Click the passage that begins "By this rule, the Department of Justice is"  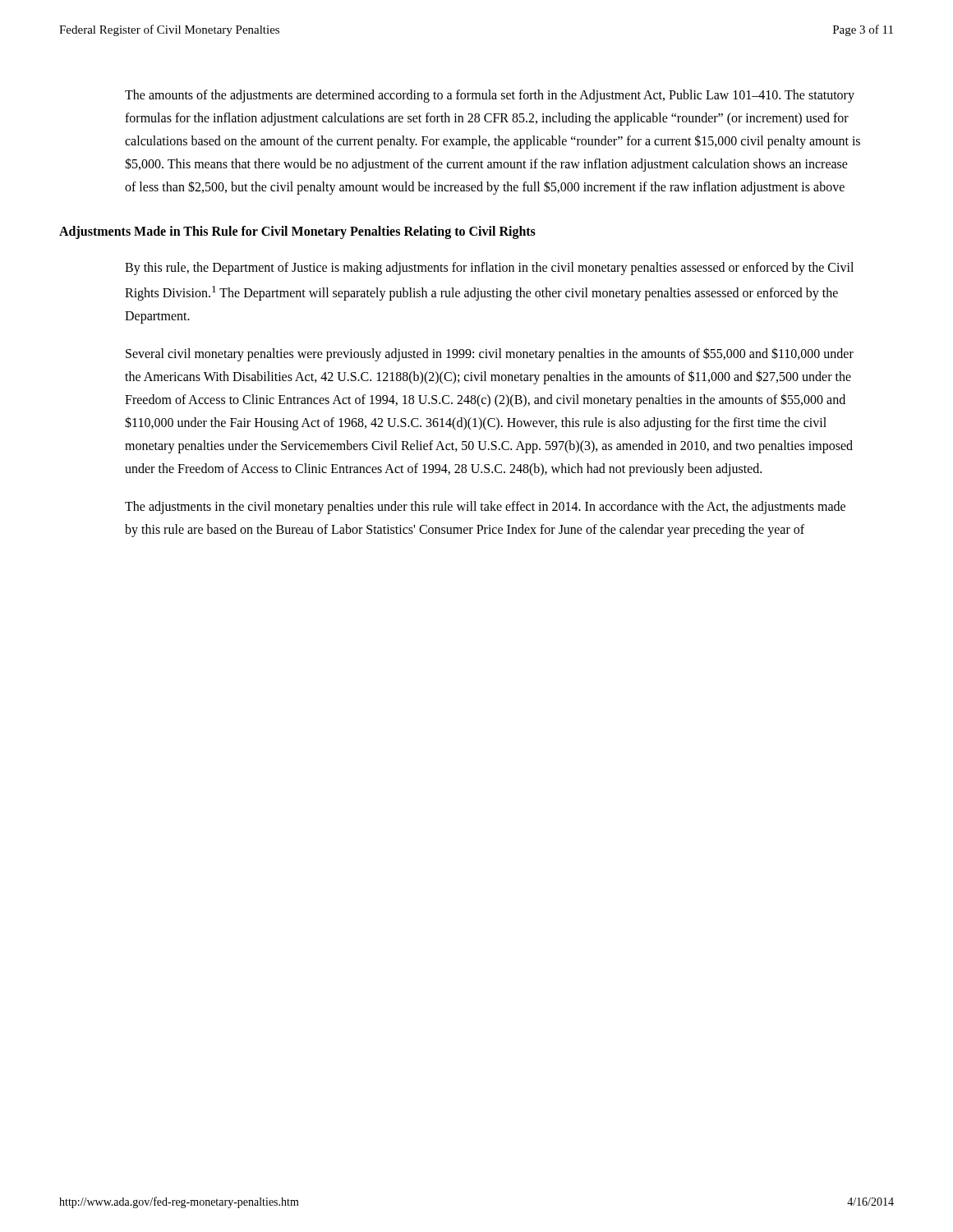(493, 292)
